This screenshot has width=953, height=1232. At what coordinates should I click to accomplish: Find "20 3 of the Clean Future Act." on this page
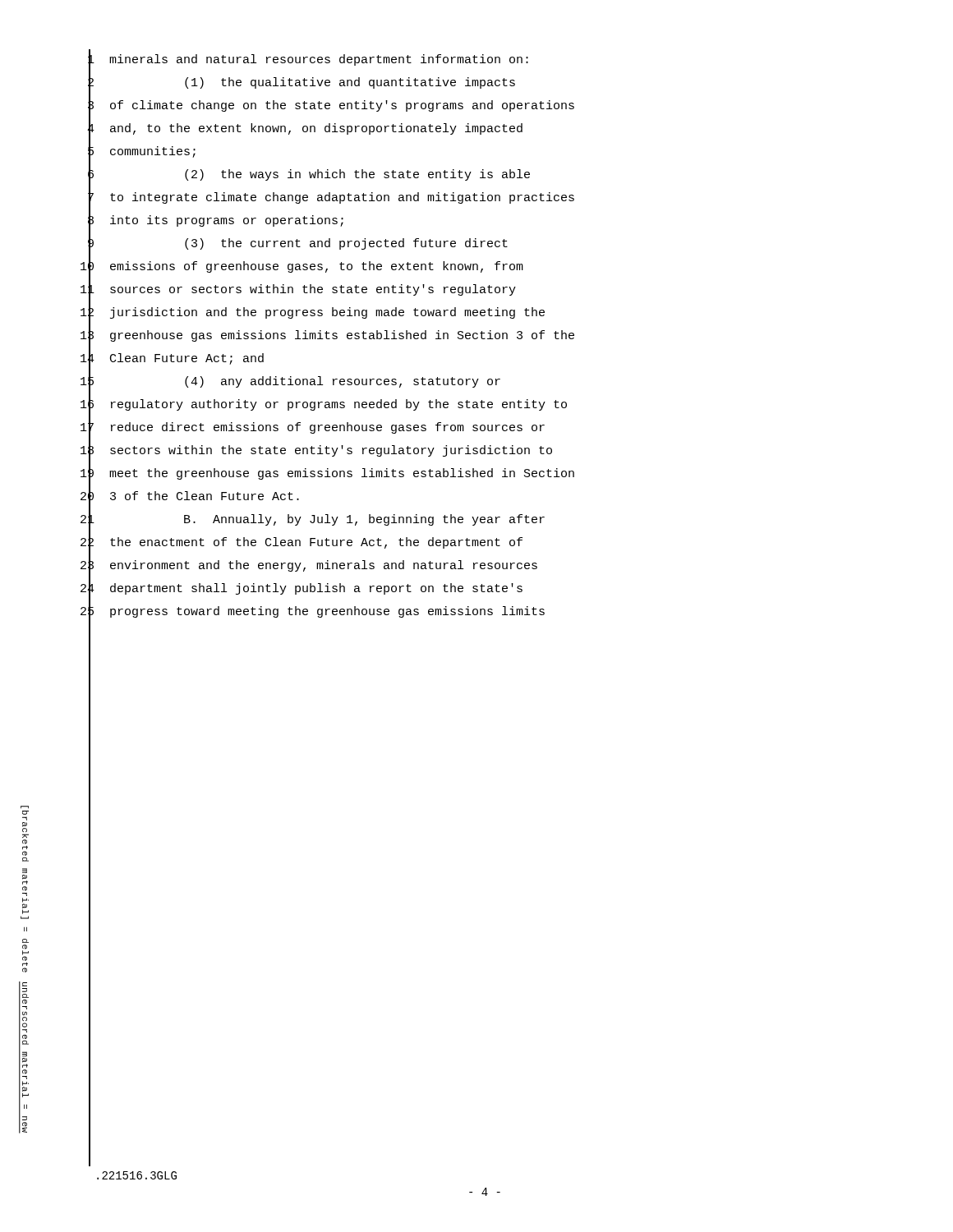(x=190, y=498)
